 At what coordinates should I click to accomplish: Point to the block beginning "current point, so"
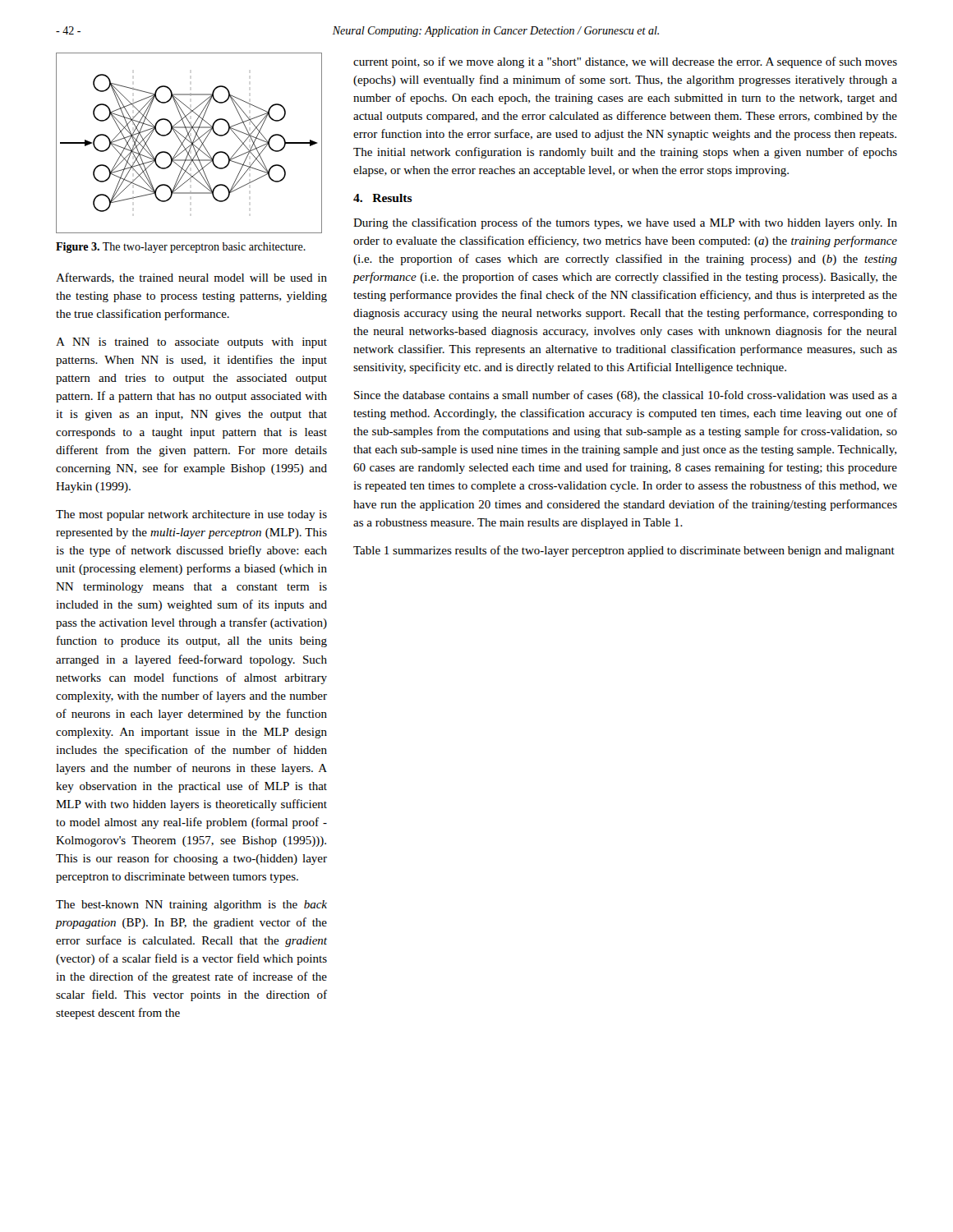pos(625,116)
